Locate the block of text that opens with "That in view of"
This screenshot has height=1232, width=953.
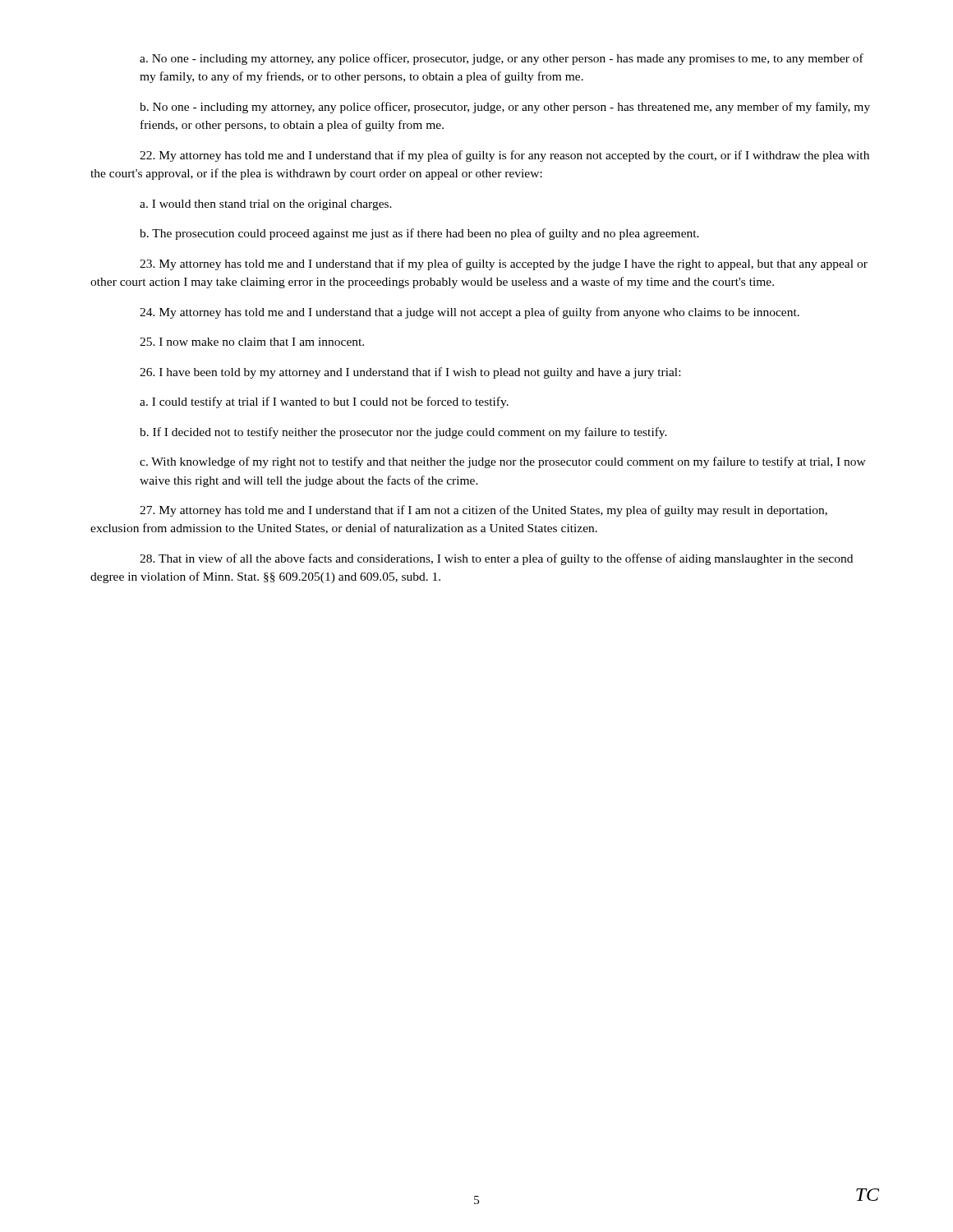(472, 567)
